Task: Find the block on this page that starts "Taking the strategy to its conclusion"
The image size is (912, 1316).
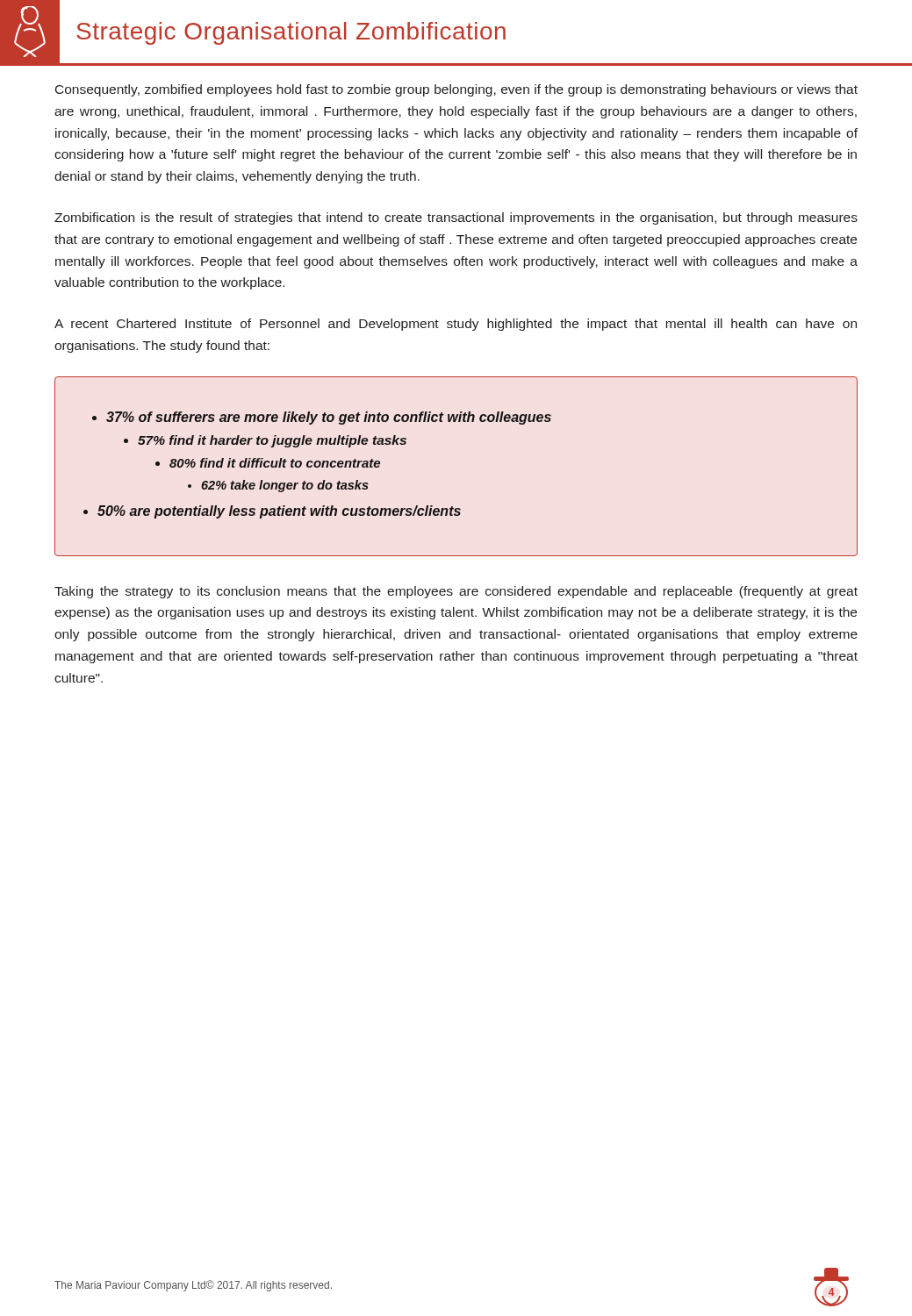Action: point(456,634)
